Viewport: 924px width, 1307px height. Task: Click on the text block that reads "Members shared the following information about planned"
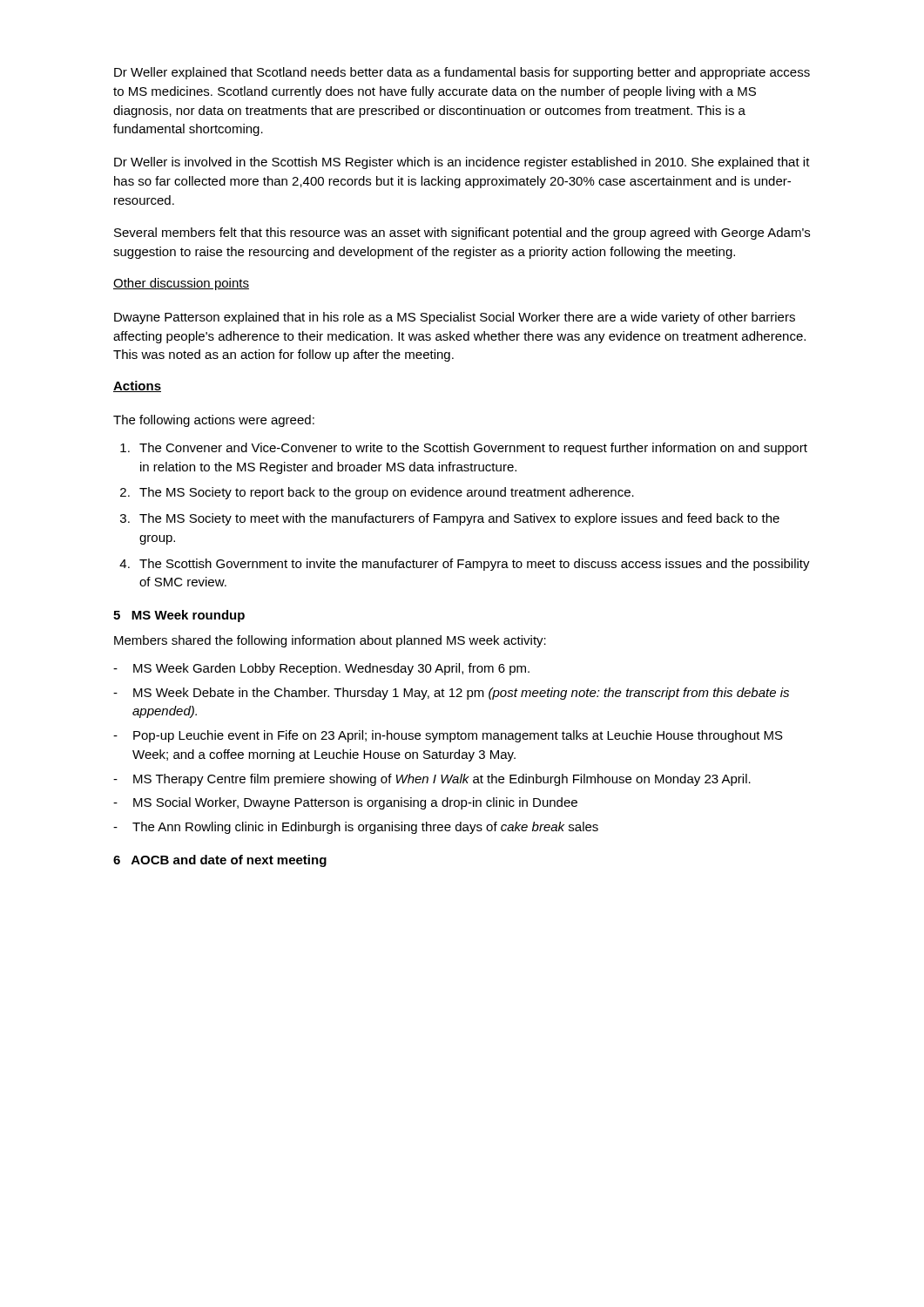462,640
